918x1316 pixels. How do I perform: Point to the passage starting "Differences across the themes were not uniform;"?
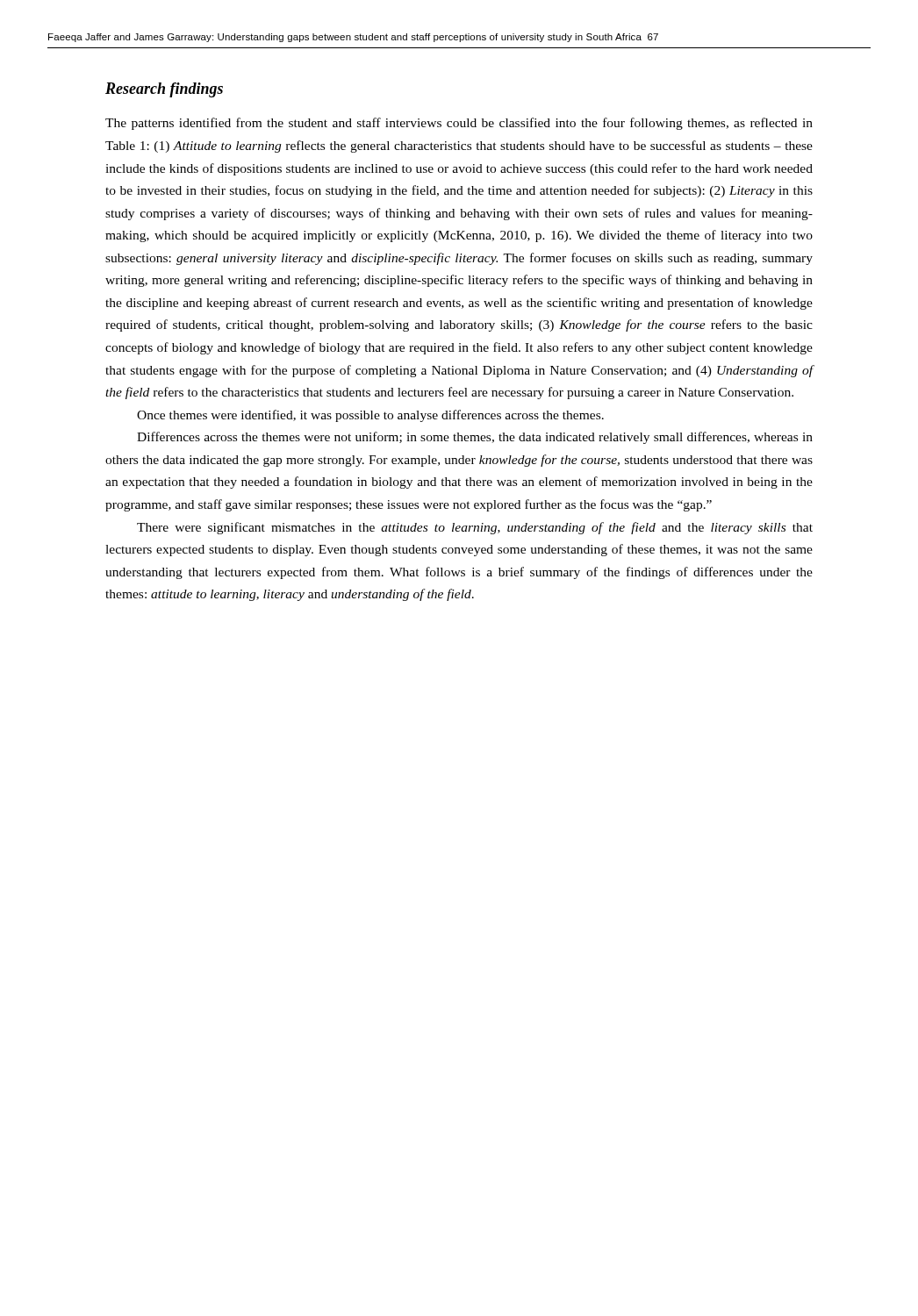pos(459,470)
